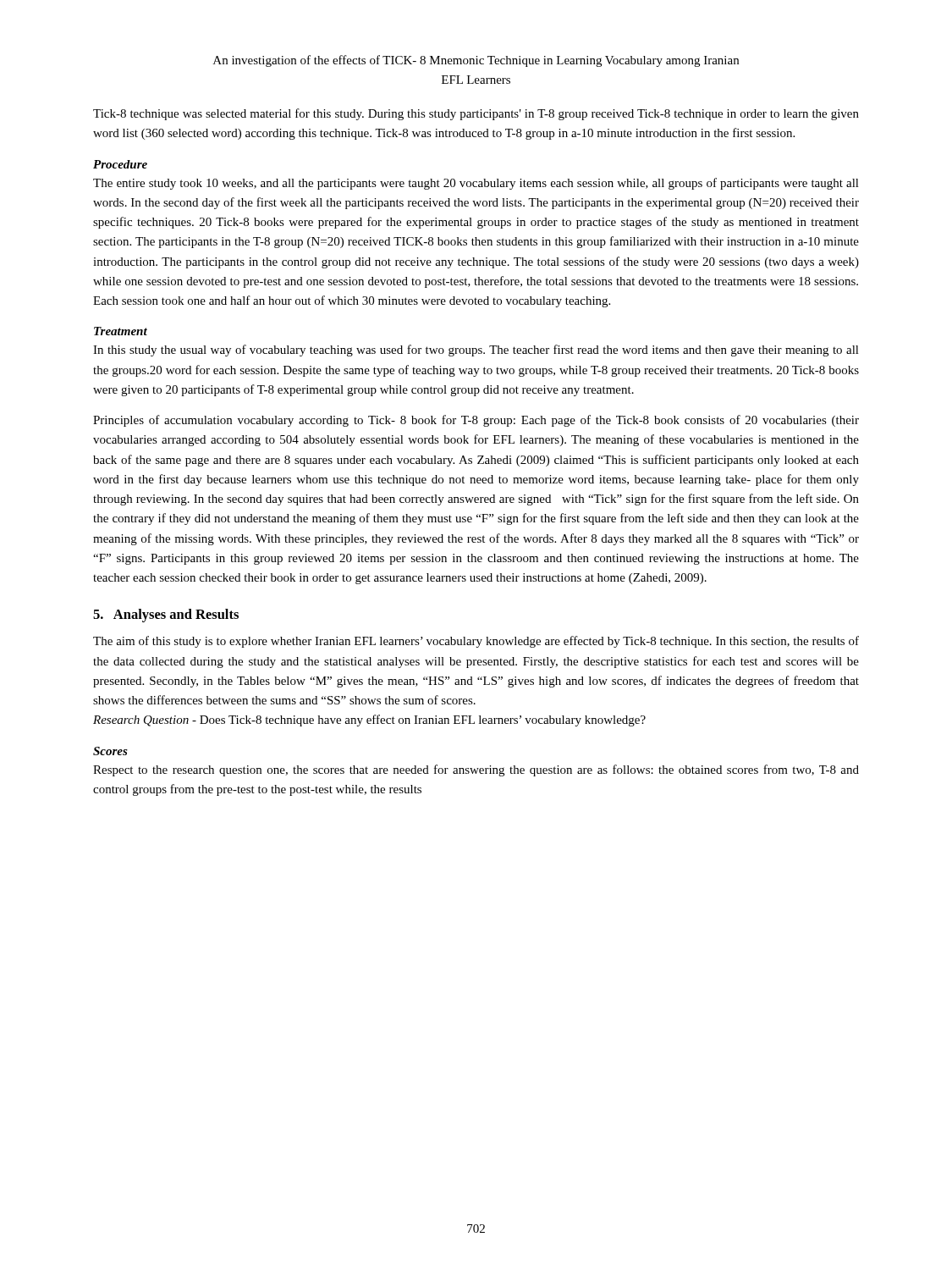Find the text block starting "In this study the"

click(x=476, y=370)
